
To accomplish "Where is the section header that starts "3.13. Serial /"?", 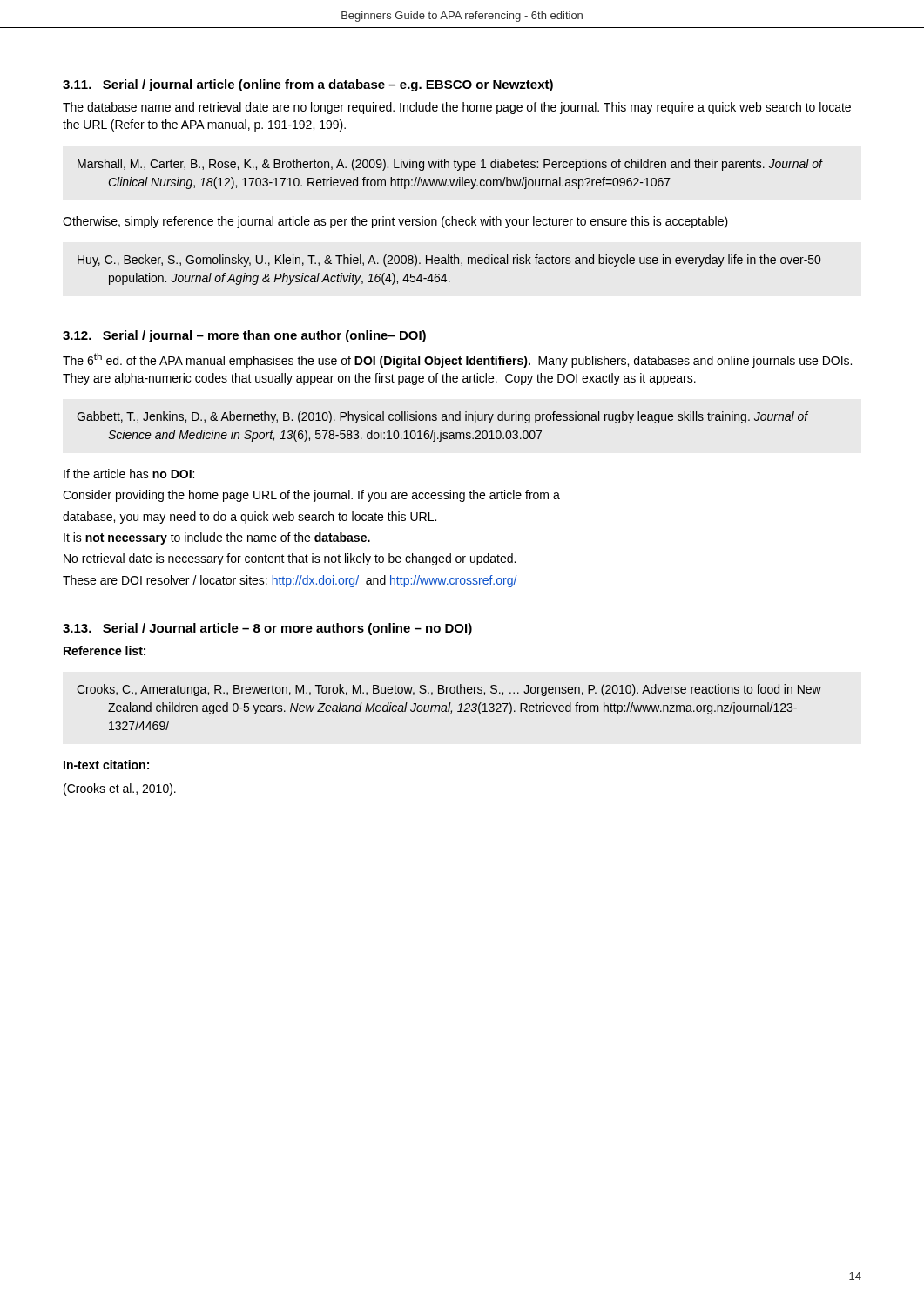I will pyautogui.click(x=267, y=628).
